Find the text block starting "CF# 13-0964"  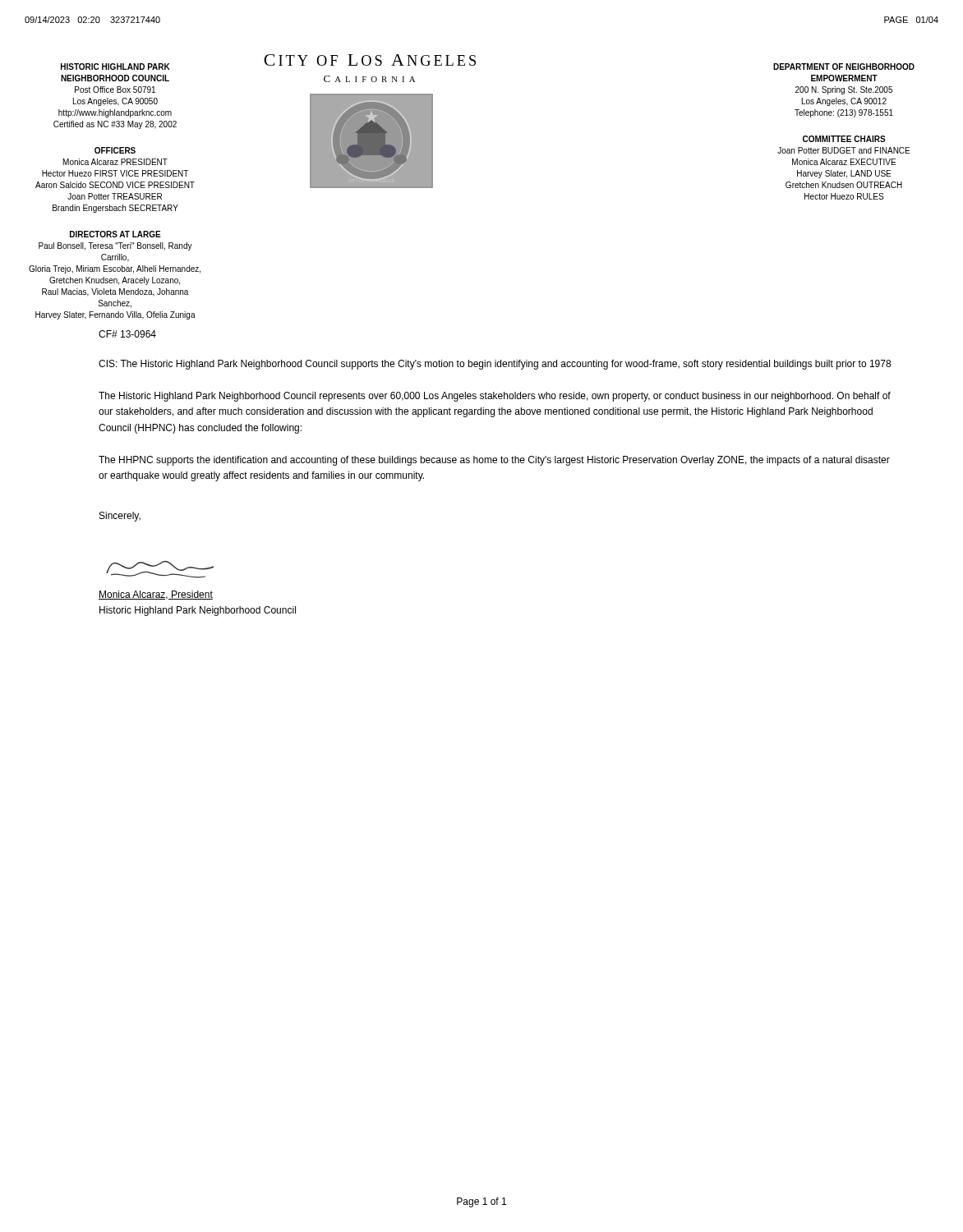(127, 334)
